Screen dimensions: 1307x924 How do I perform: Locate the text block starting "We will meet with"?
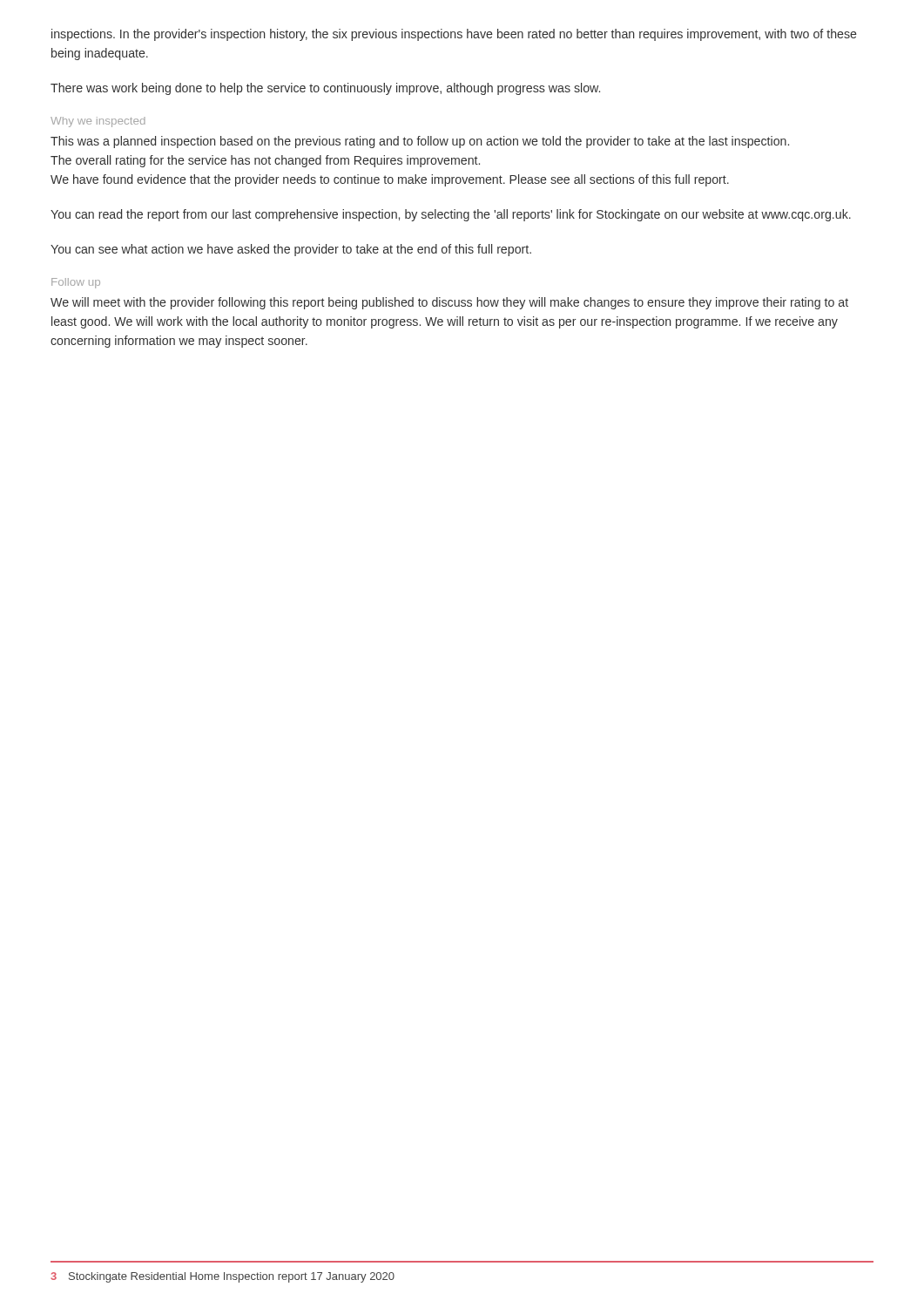449,321
